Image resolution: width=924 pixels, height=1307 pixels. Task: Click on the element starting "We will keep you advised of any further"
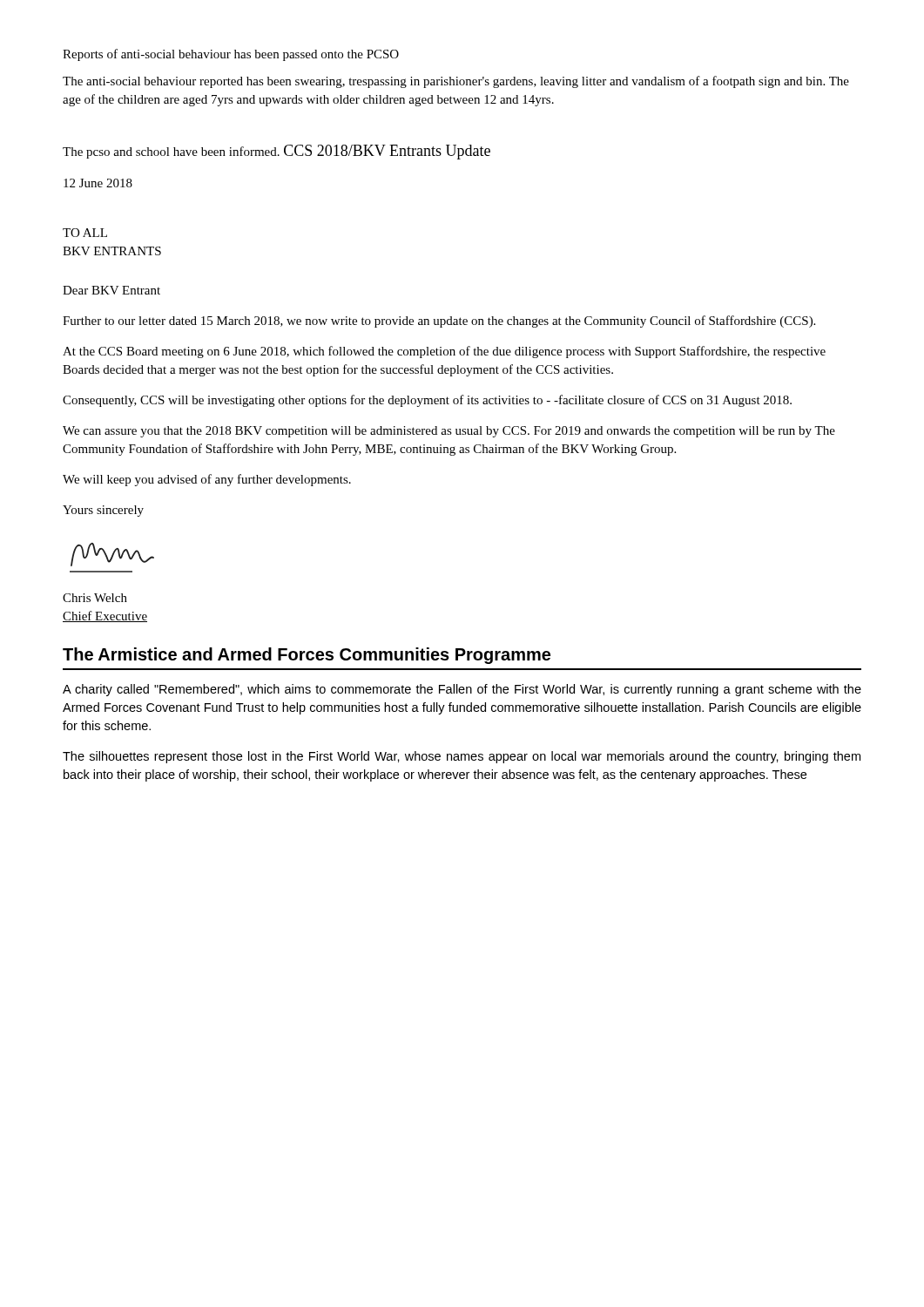(x=207, y=480)
